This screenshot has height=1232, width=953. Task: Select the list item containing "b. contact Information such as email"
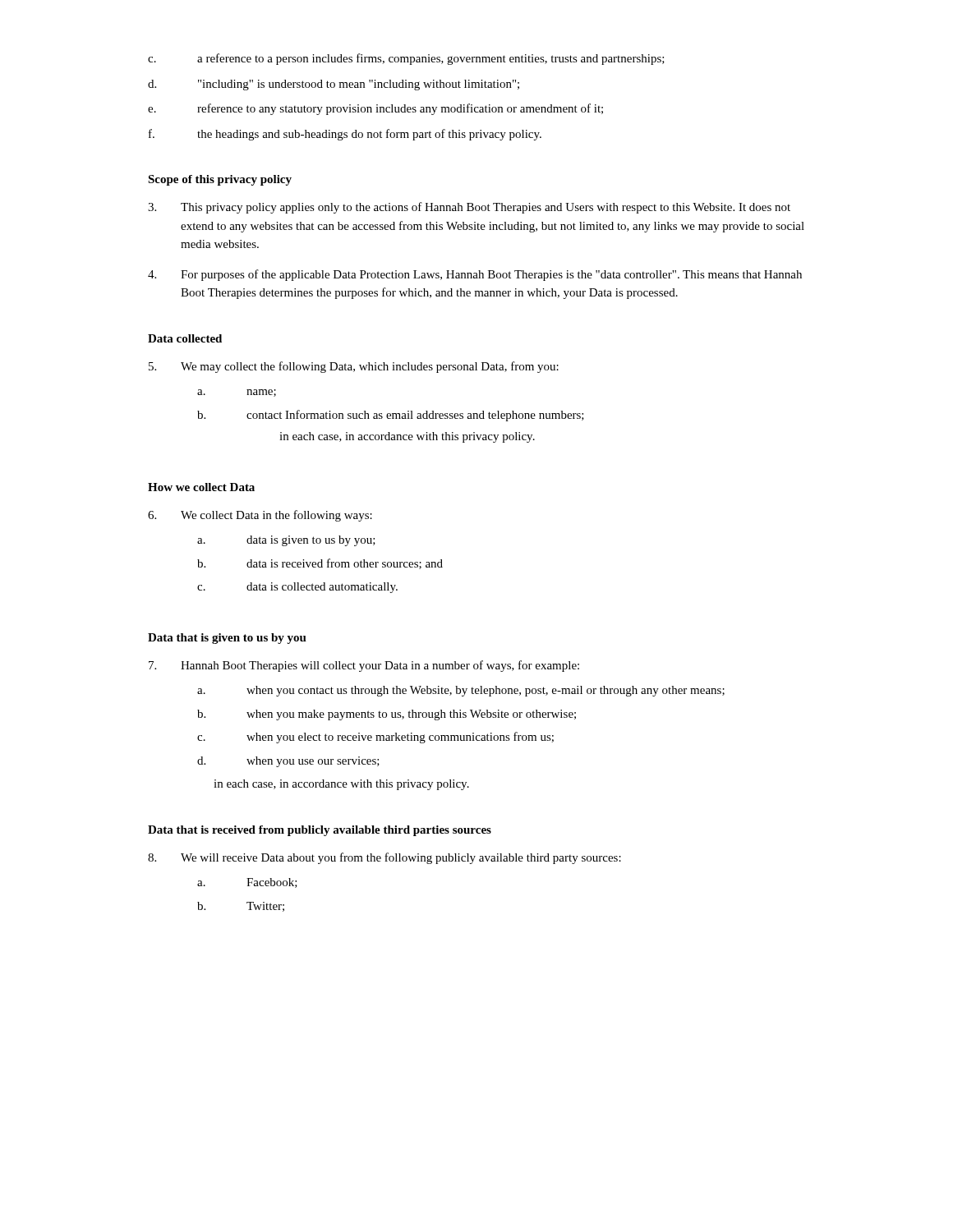tap(501, 425)
